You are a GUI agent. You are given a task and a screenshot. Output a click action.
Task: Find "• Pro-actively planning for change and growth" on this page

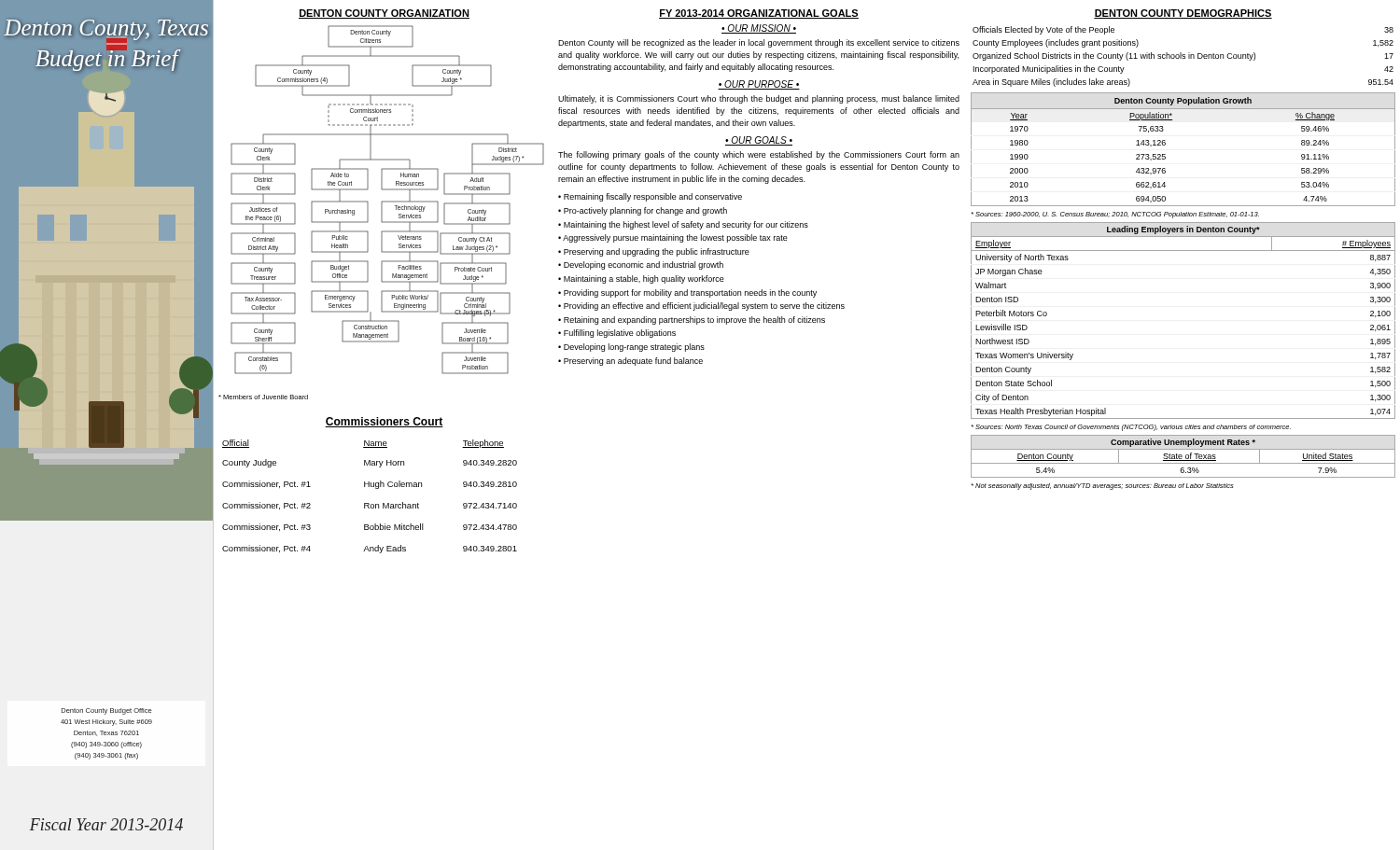(643, 211)
